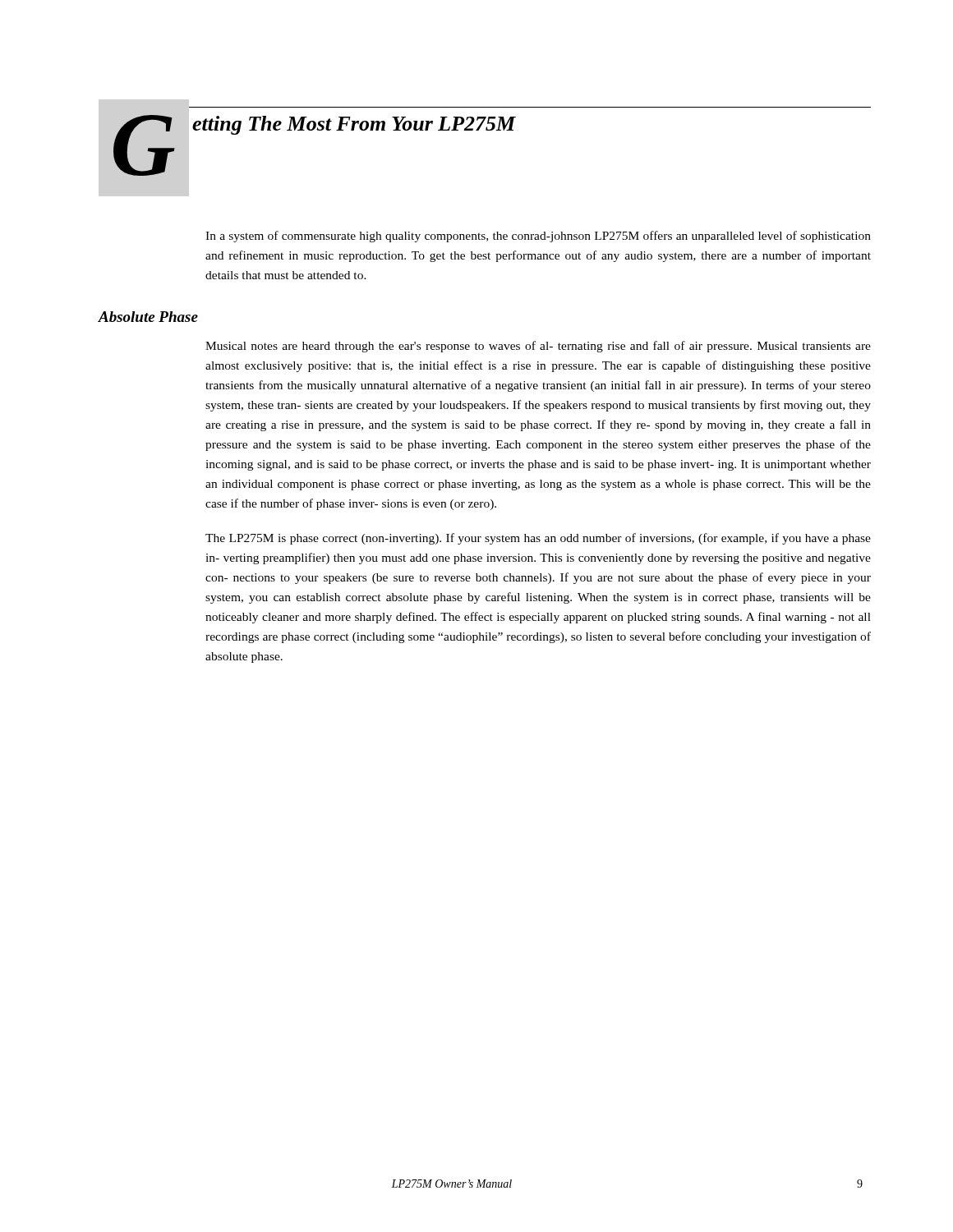
Task: Select the text block that says "Musical notes are heard through the"
Action: 538,424
